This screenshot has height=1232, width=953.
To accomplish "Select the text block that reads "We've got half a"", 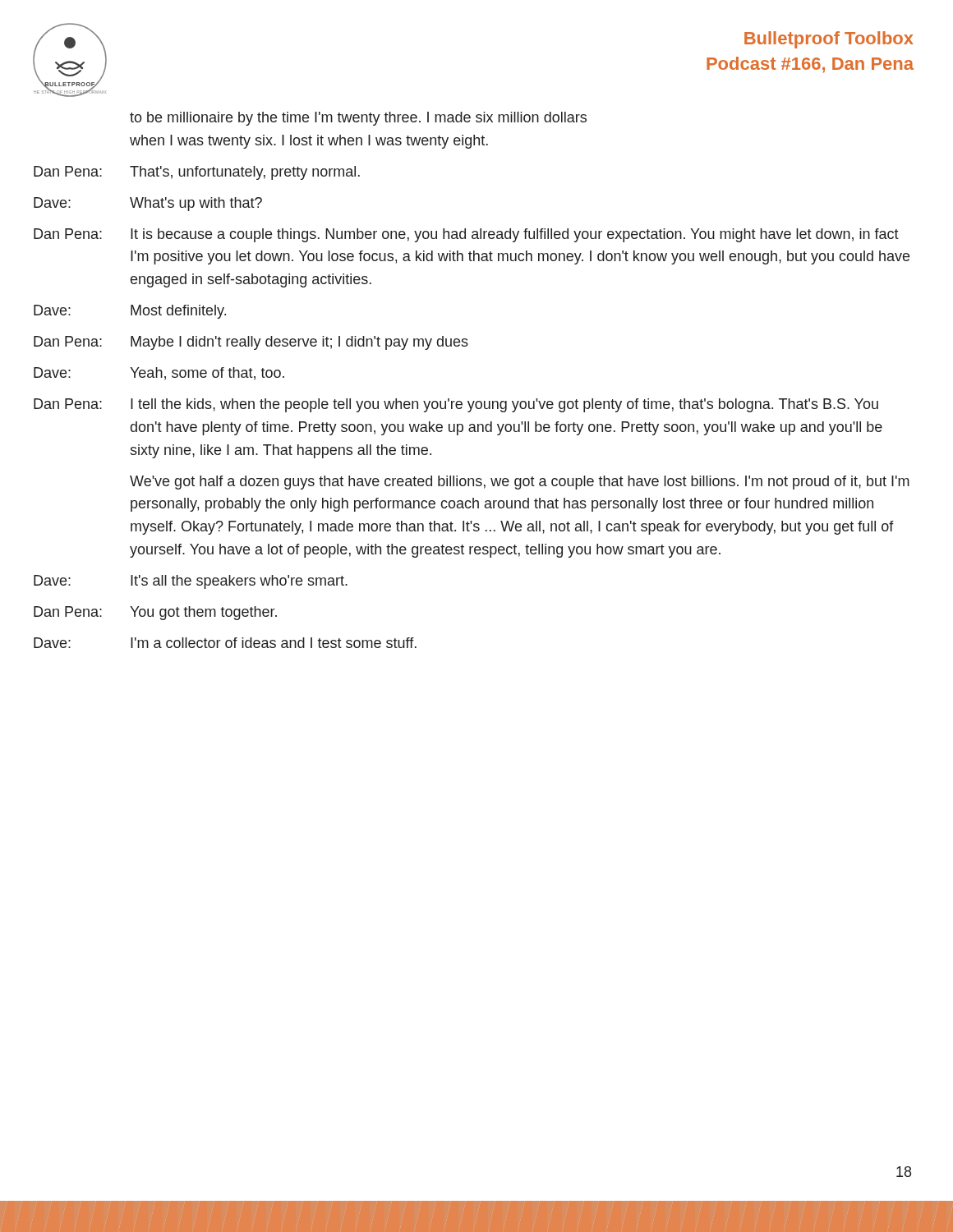I will tap(520, 515).
